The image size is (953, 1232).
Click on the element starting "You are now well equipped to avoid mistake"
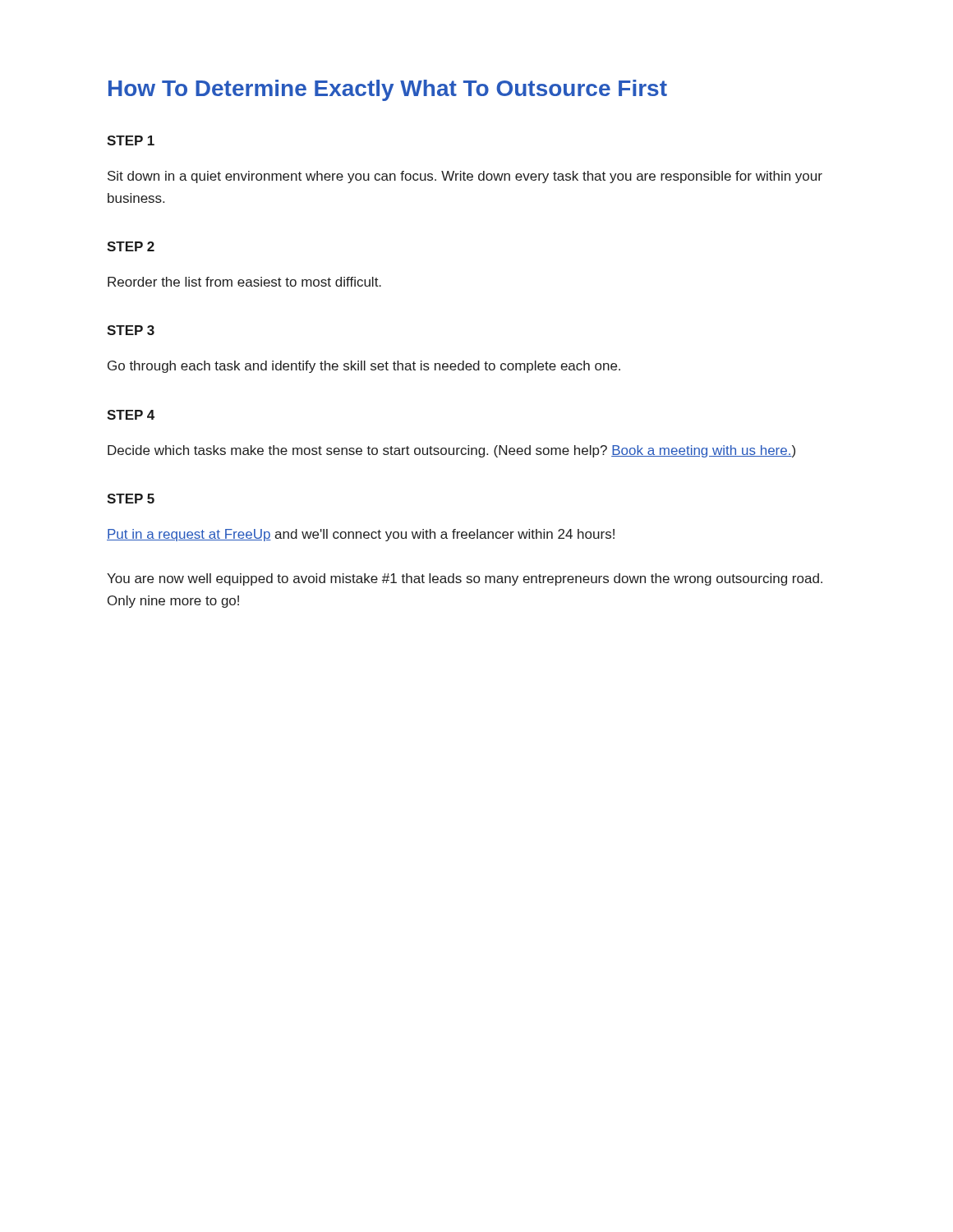pos(465,590)
